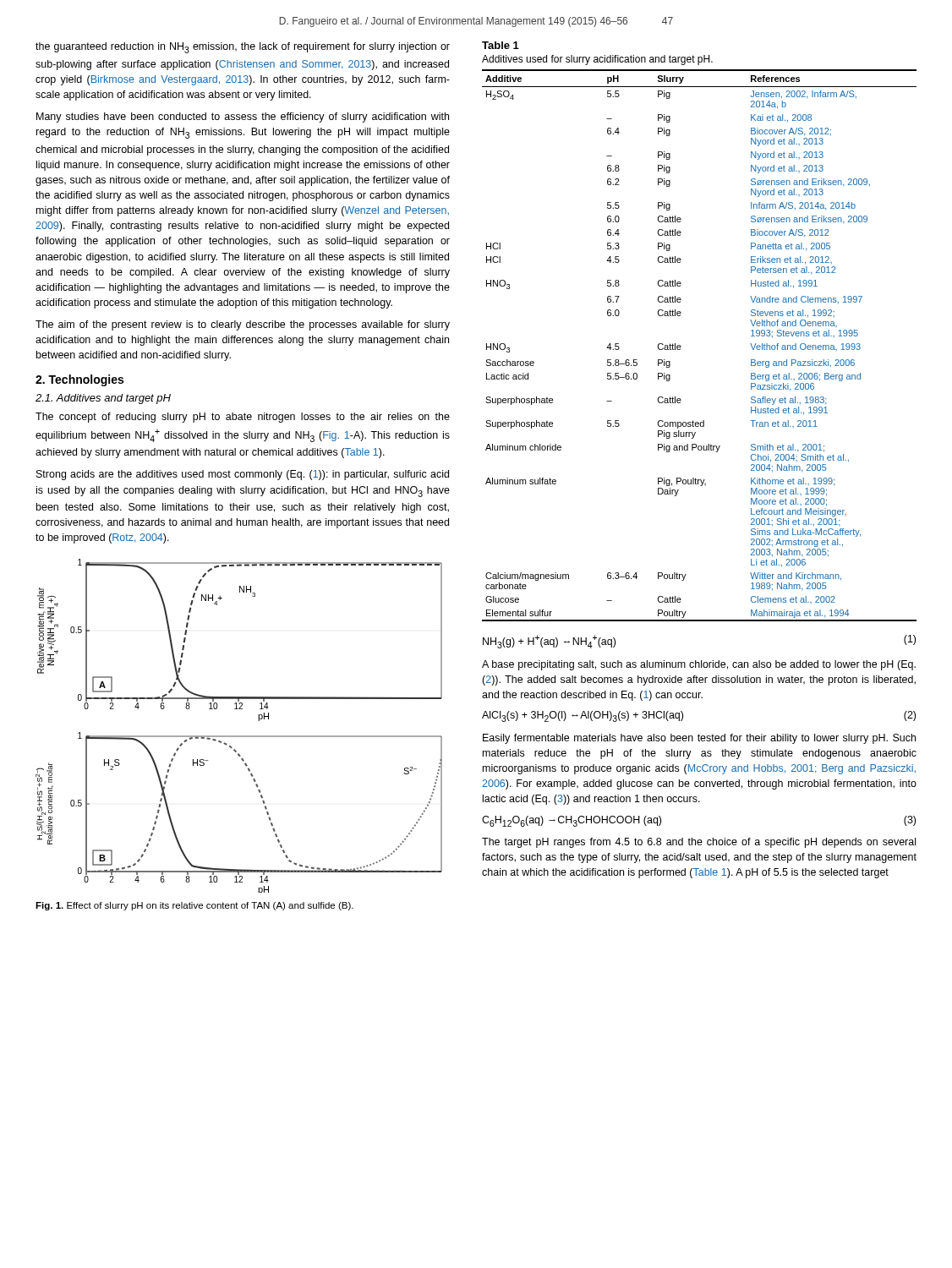Image resolution: width=952 pixels, height=1268 pixels.
Task: Navigate to the text block starting "Many studies have been conducted to assess the"
Action: pos(243,210)
